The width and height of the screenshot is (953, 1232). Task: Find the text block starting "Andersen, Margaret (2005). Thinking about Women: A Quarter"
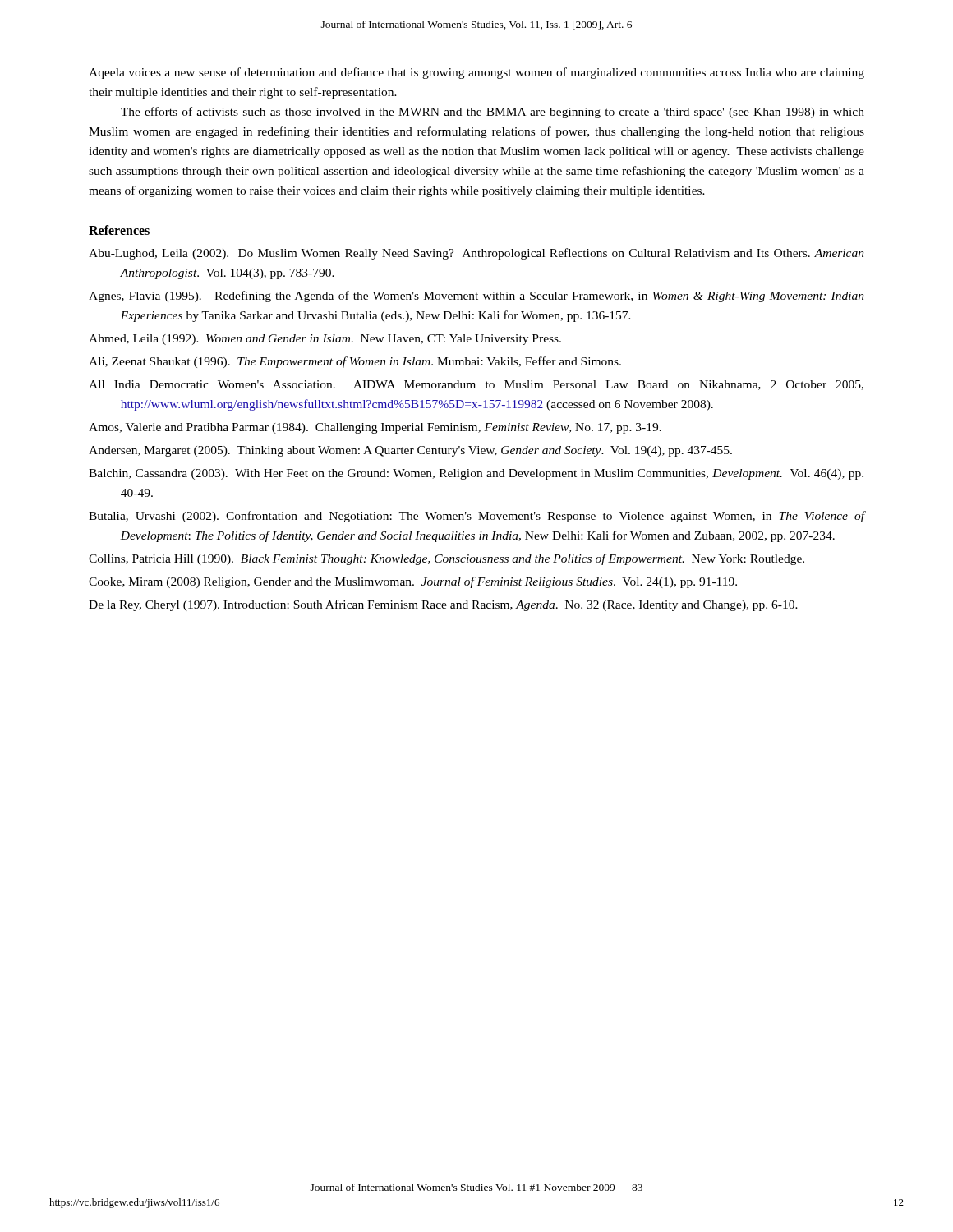411,450
